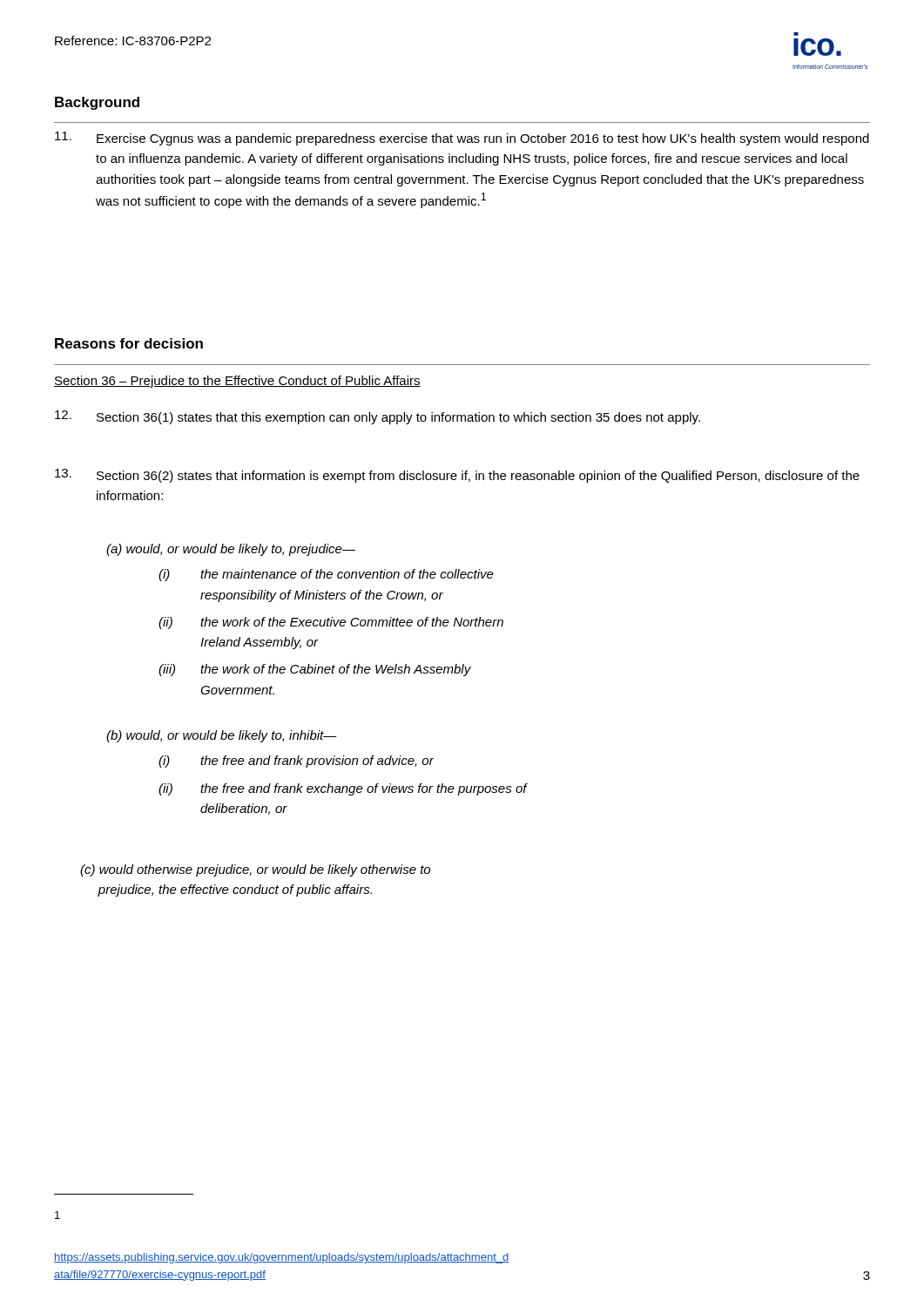Where does it say "Reasons for decision"?
The width and height of the screenshot is (924, 1307).
pos(129,344)
